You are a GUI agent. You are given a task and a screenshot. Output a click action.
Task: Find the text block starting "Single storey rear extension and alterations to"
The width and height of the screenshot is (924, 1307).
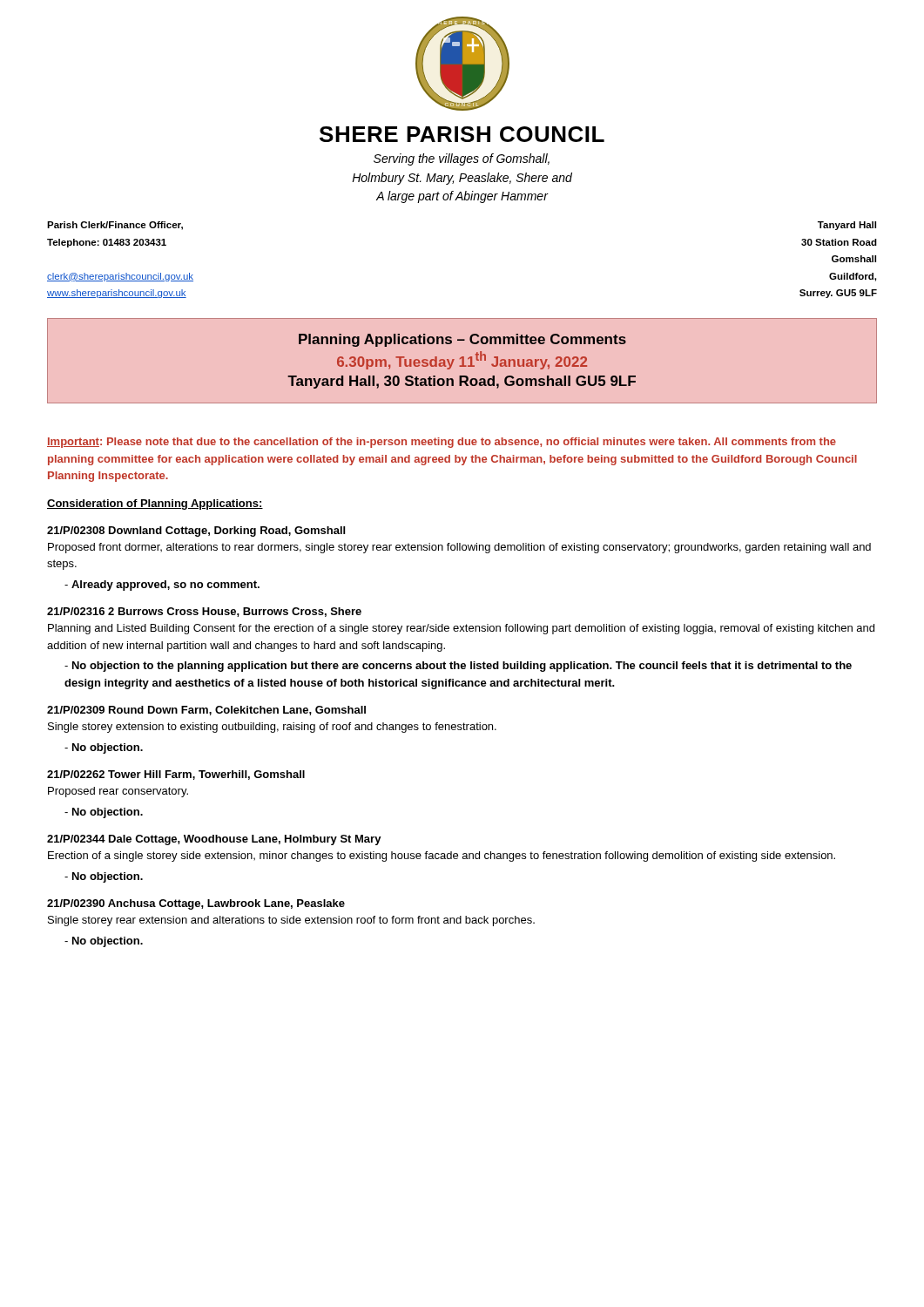(x=291, y=920)
